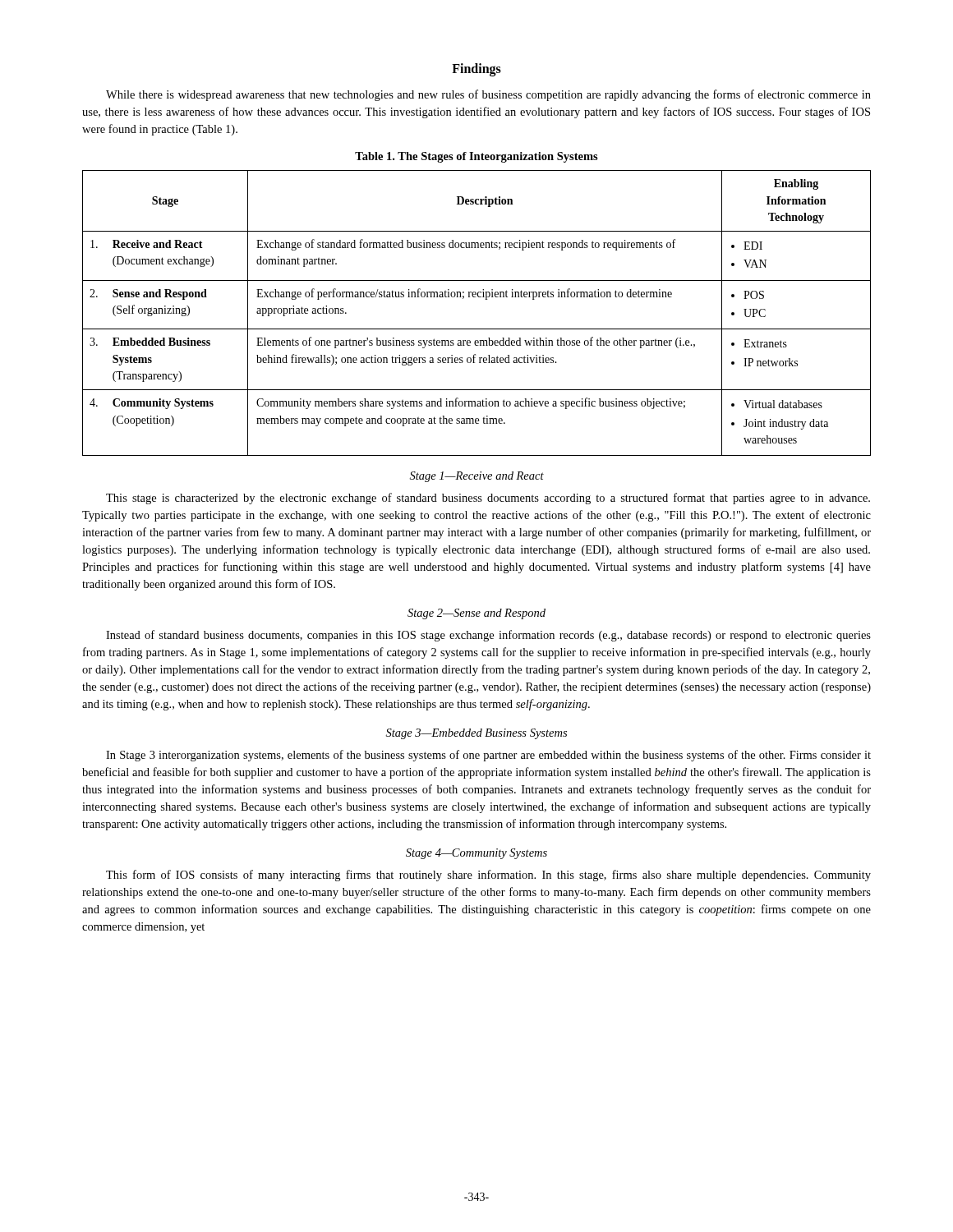This screenshot has height=1232, width=953.
Task: Click on the region starting "Stage 2—Sense and Respond"
Action: (476, 613)
